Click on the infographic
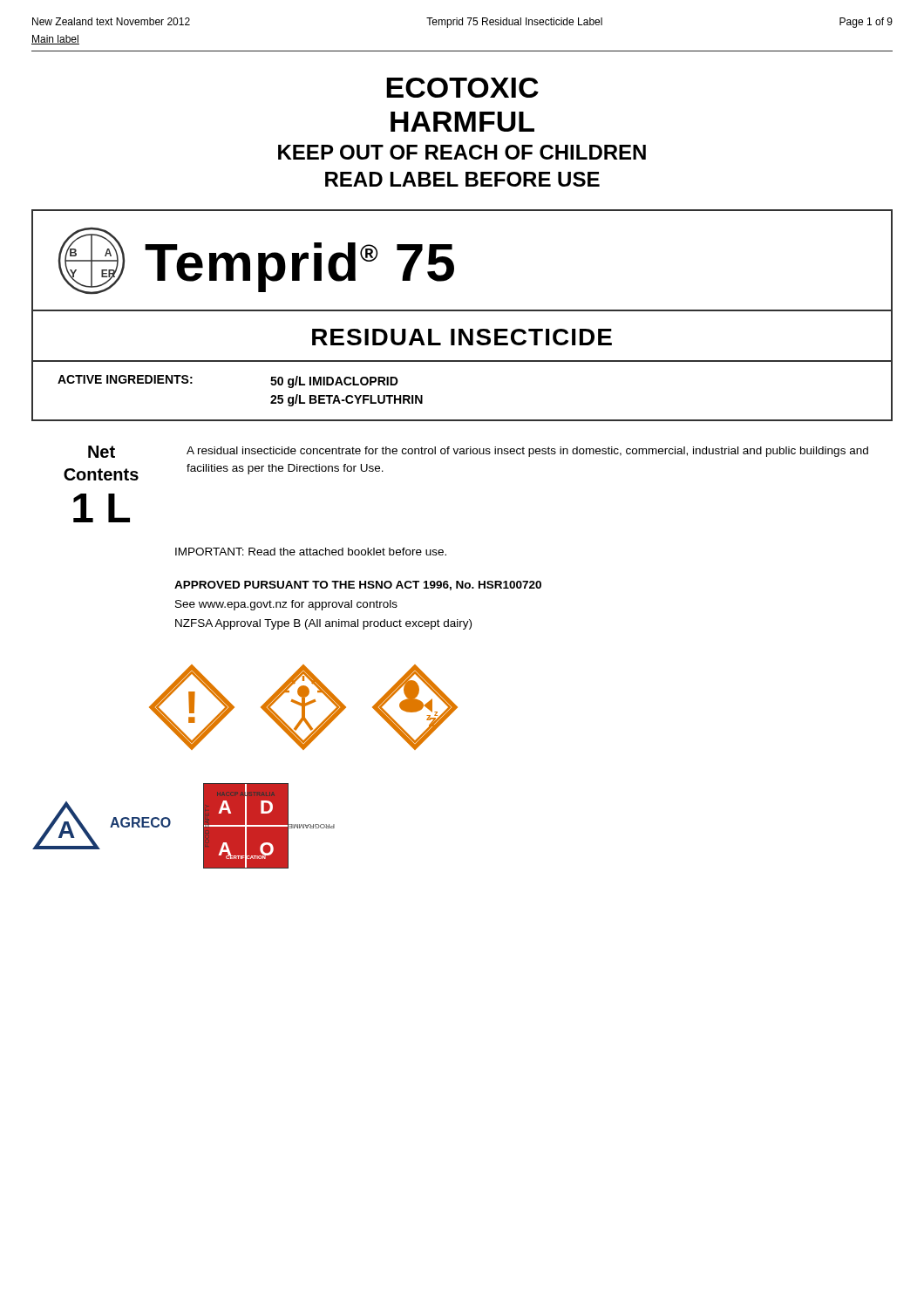924x1308 pixels. click(x=462, y=703)
